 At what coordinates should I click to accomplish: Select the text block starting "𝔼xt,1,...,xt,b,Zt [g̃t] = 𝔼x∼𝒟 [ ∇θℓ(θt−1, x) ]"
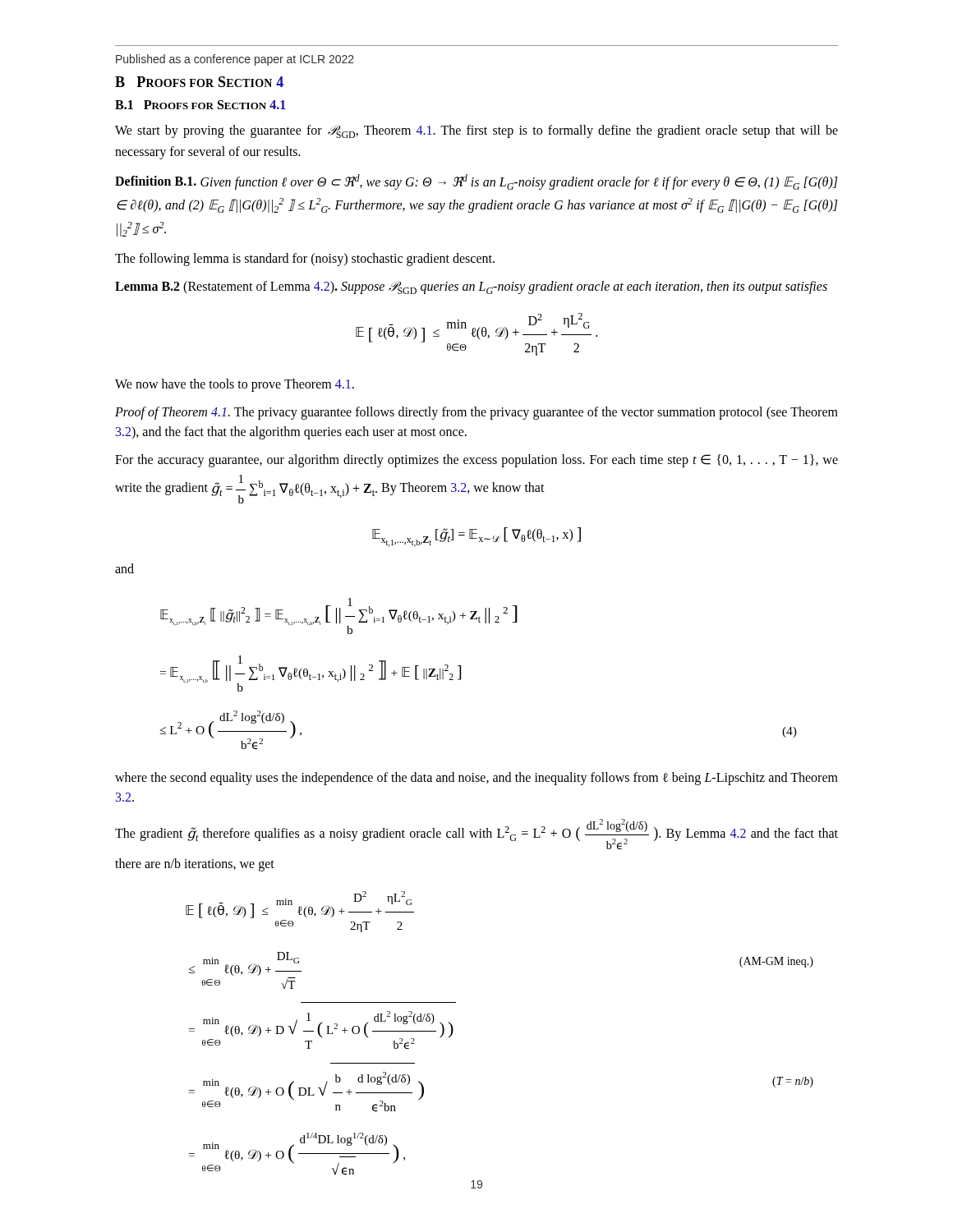tap(476, 534)
